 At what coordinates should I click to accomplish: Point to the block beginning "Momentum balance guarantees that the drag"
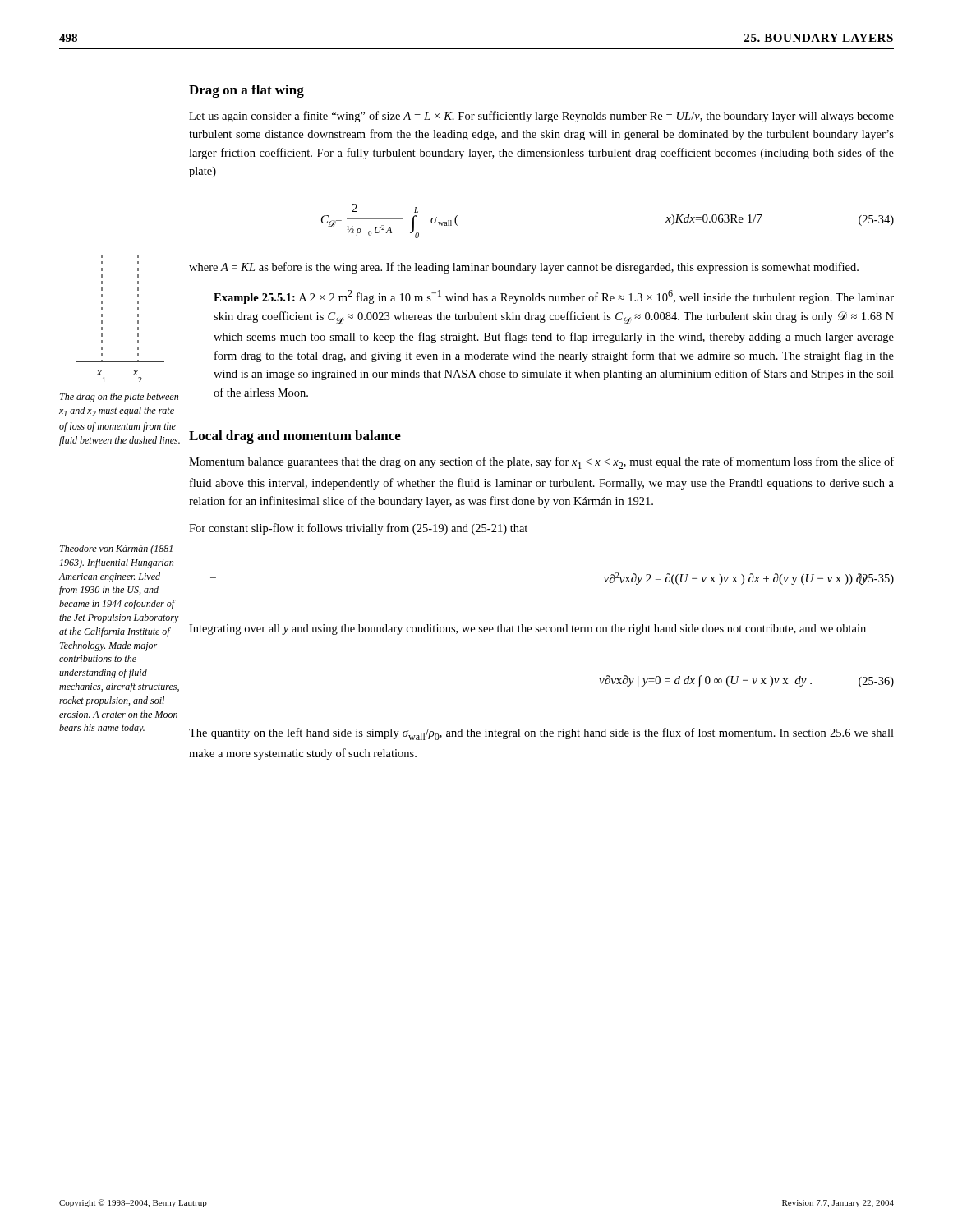point(541,481)
